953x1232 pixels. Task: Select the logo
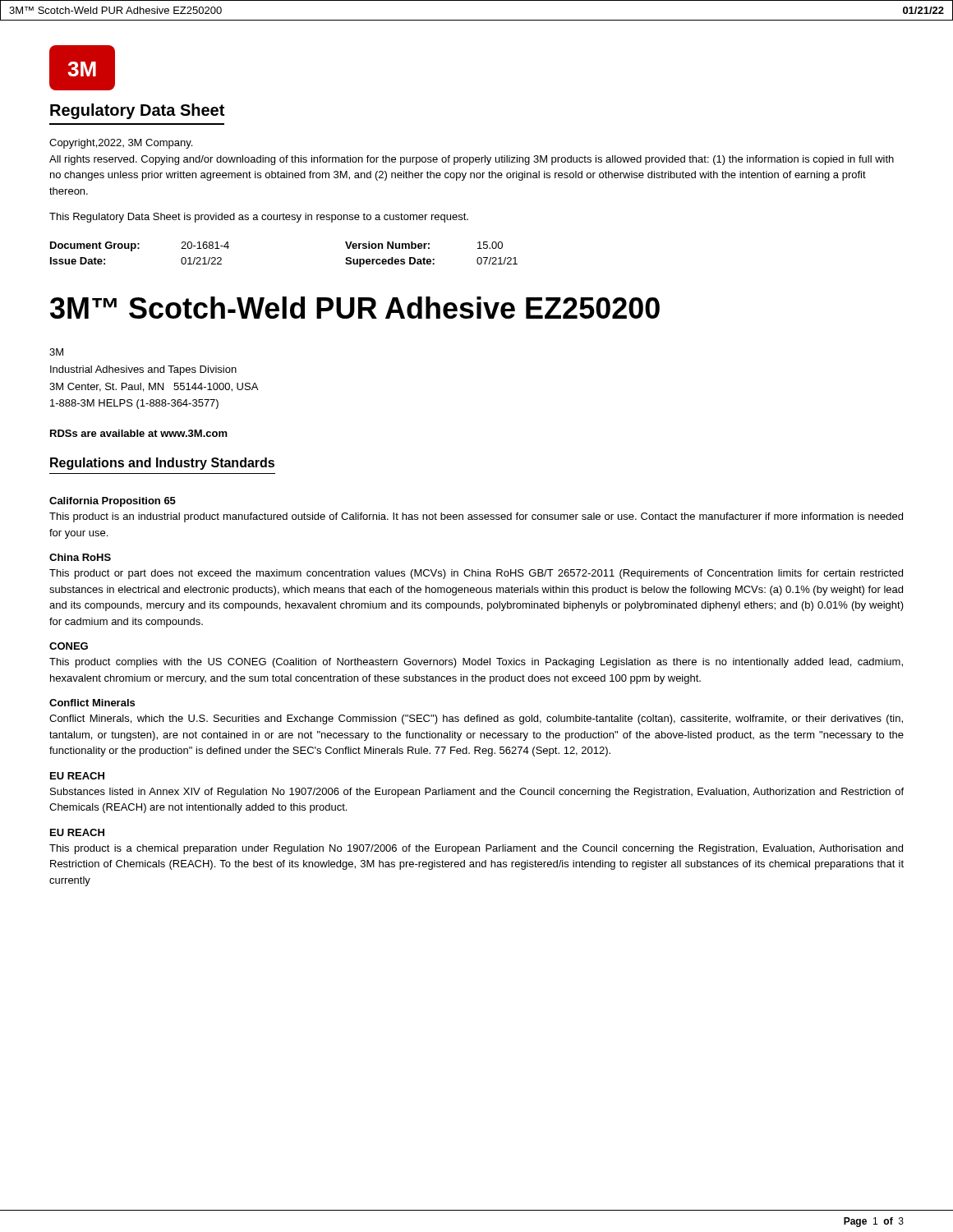tap(476, 69)
